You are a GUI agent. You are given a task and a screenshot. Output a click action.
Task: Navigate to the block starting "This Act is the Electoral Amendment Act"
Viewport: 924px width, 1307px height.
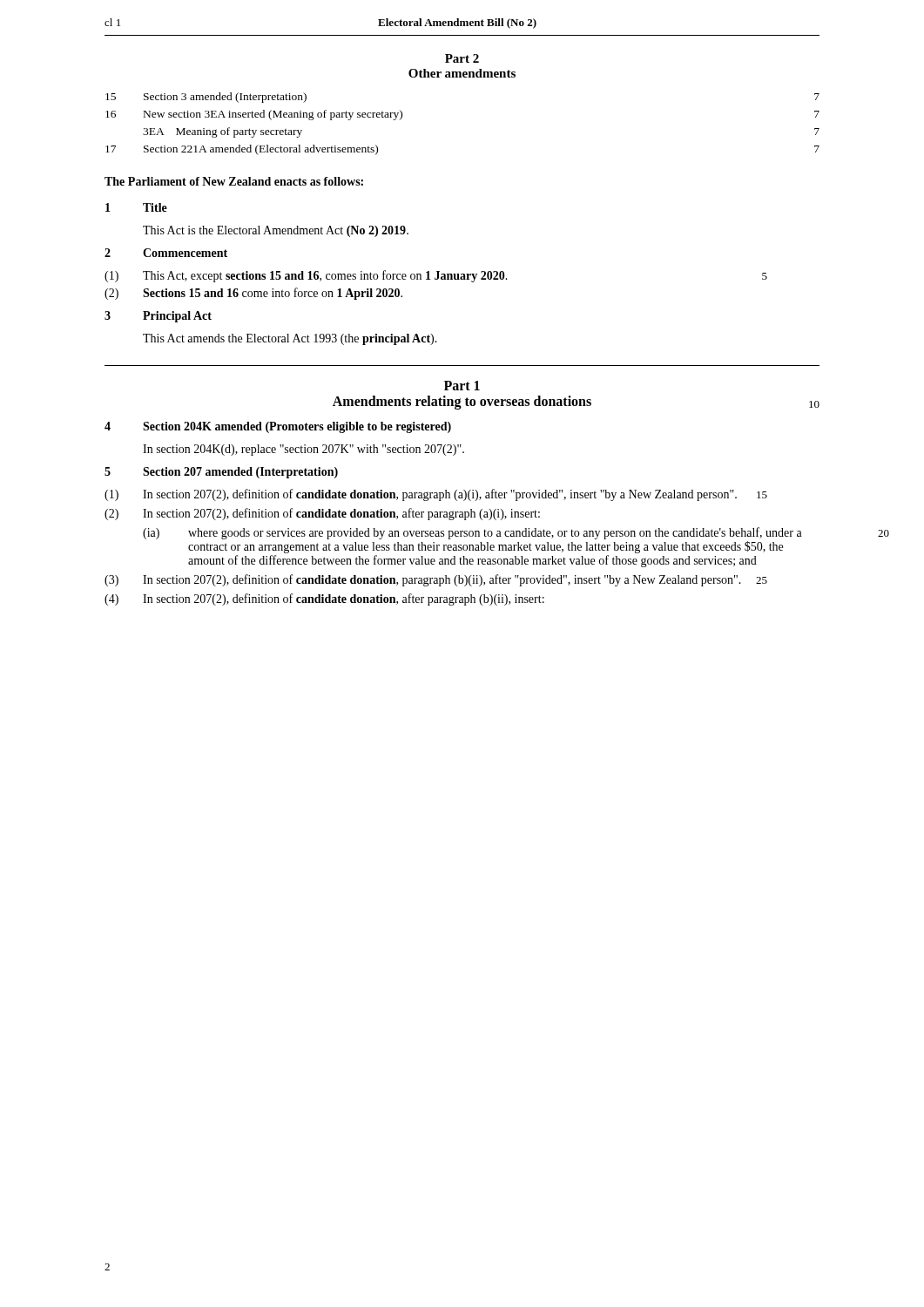[276, 230]
